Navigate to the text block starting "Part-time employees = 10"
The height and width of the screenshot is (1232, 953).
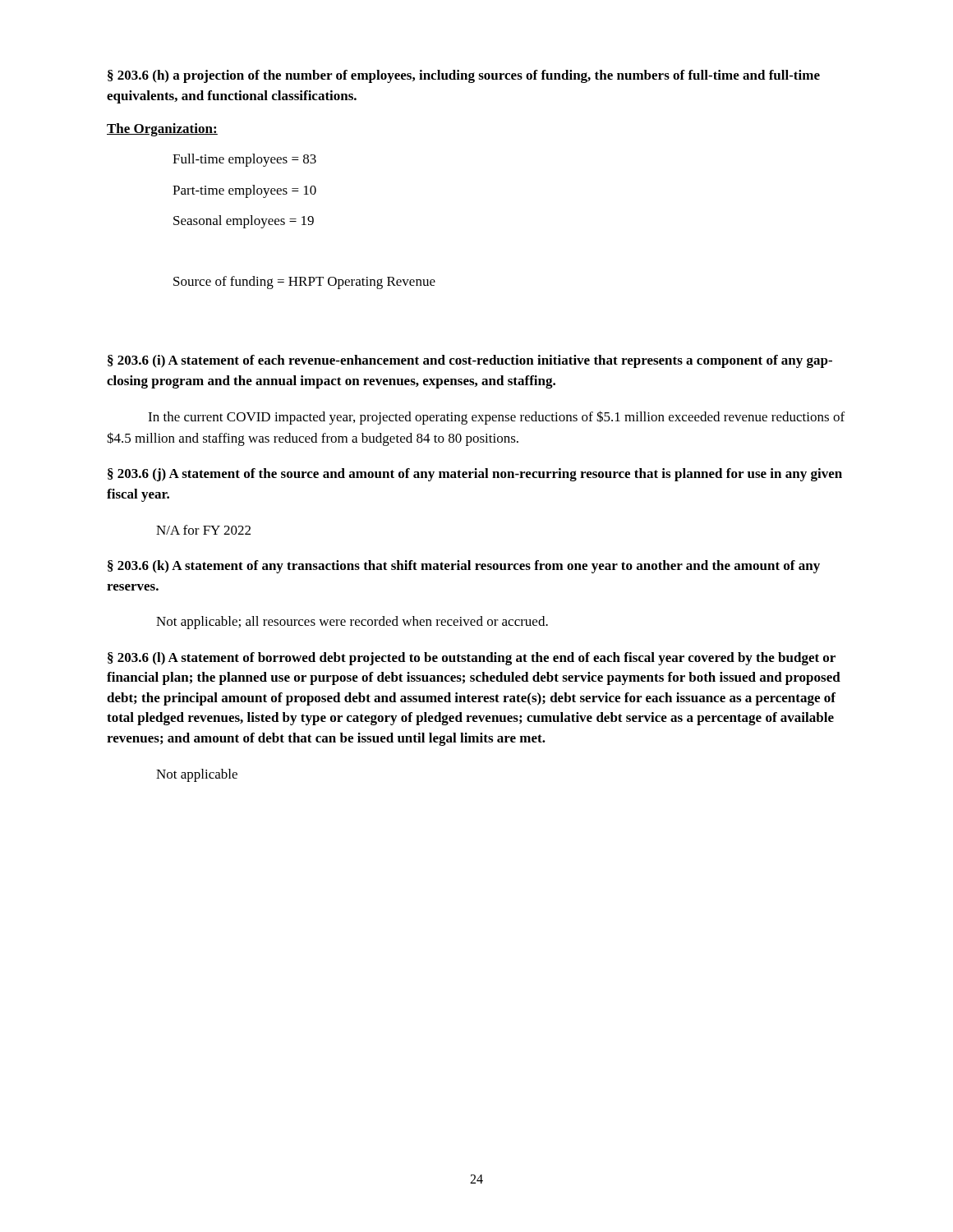pyautogui.click(x=245, y=190)
